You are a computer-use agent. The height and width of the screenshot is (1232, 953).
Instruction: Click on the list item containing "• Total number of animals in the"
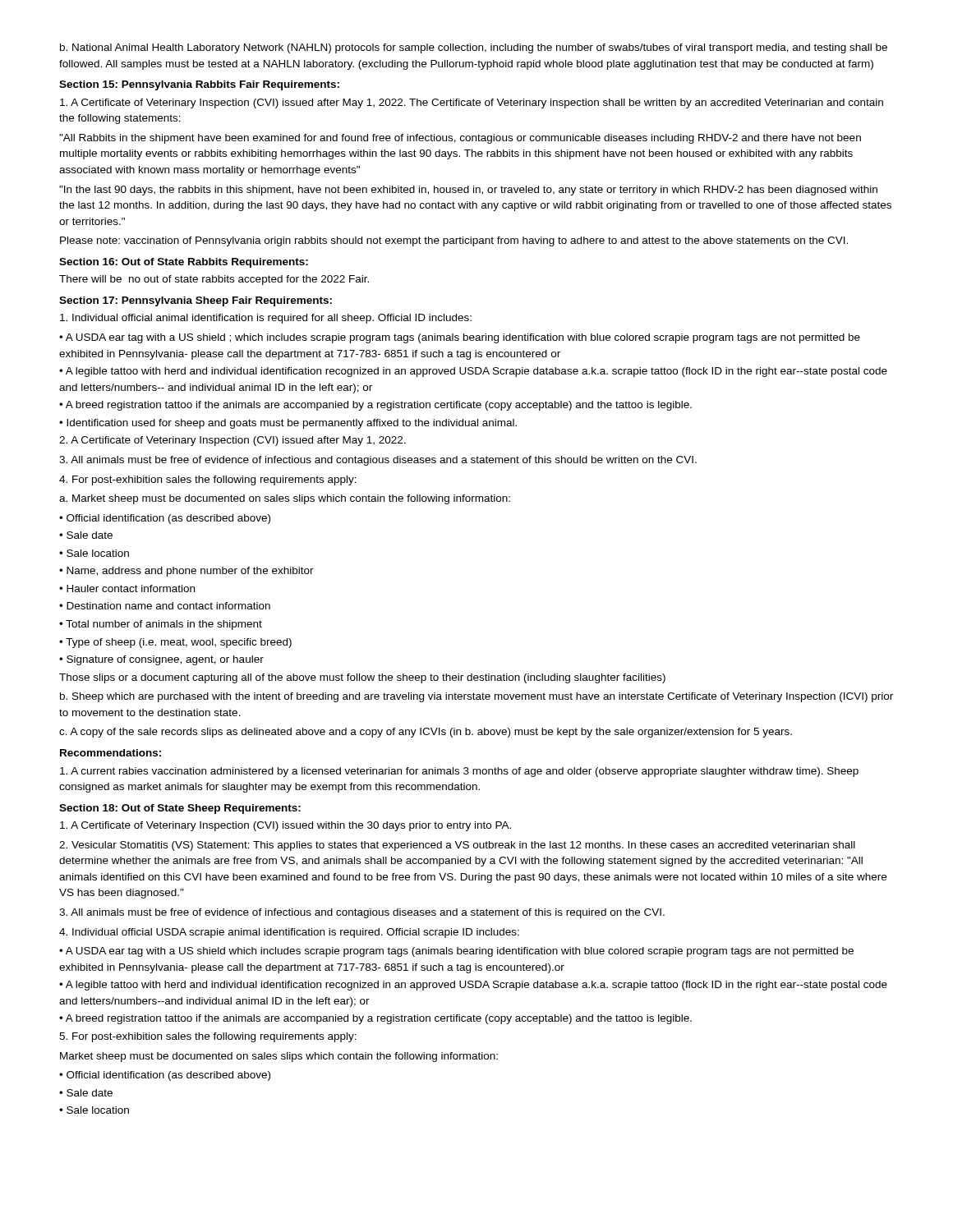[161, 624]
